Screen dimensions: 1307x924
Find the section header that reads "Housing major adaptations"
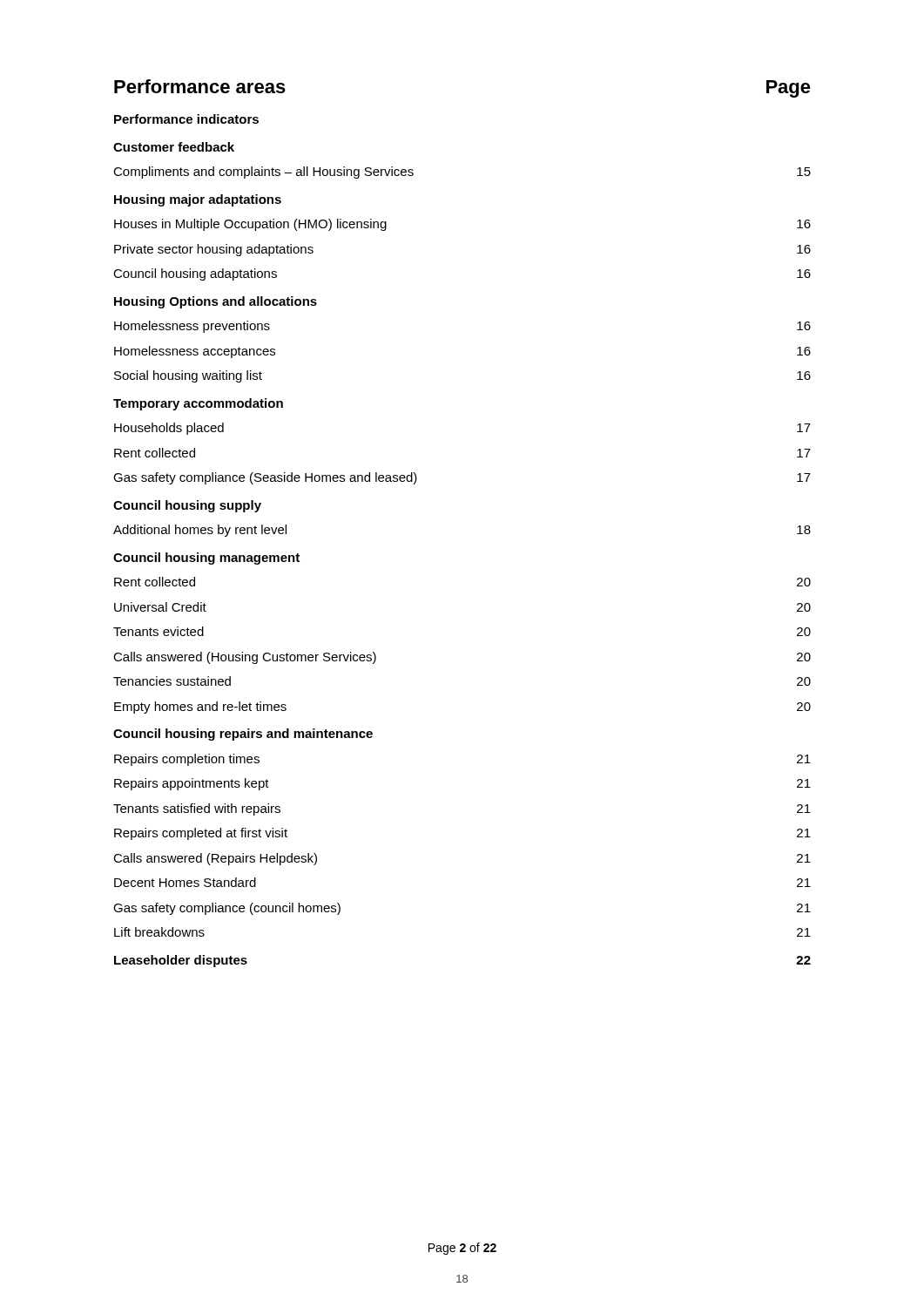197,199
